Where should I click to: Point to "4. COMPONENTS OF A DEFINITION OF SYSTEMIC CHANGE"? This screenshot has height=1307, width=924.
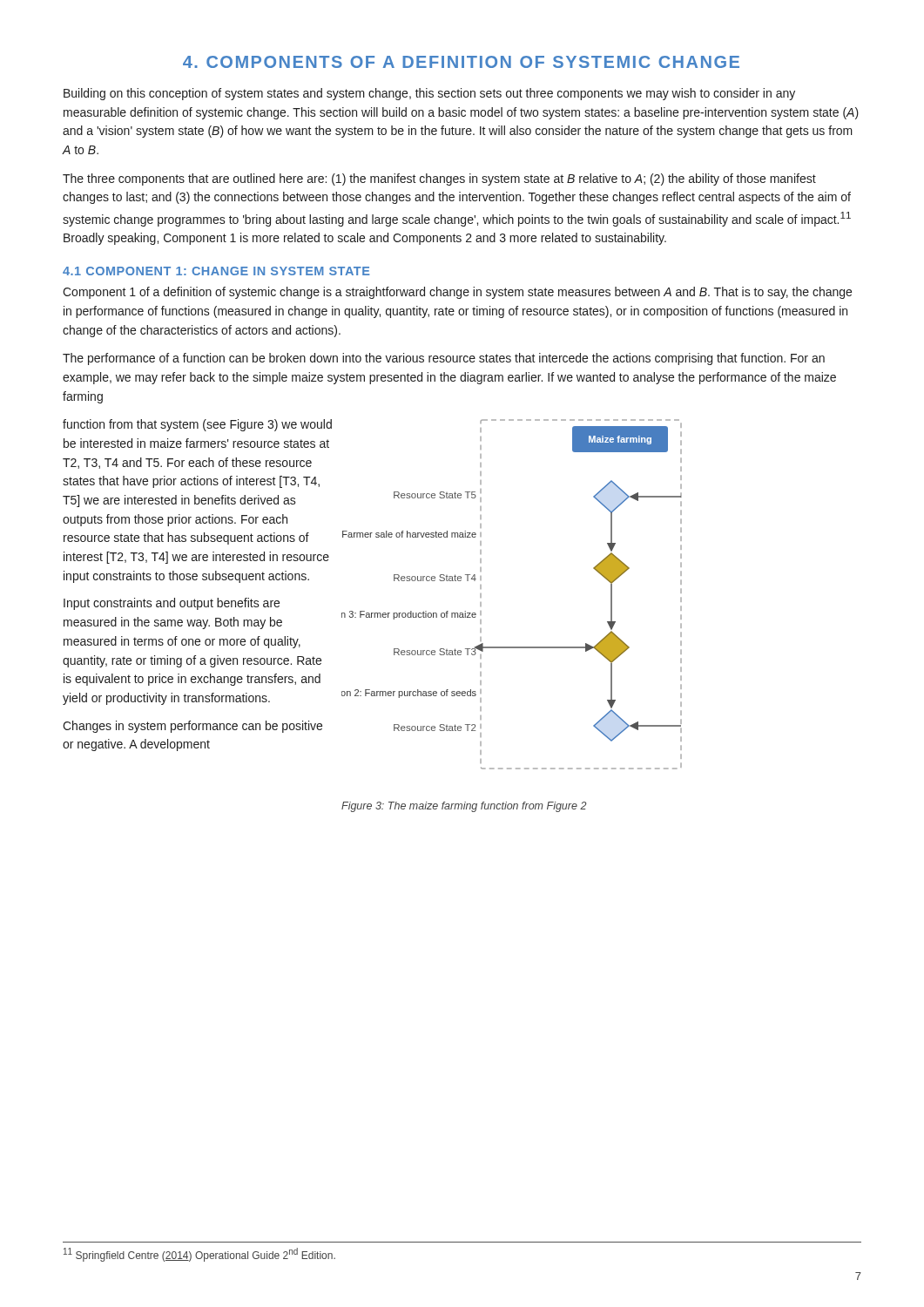[462, 62]
